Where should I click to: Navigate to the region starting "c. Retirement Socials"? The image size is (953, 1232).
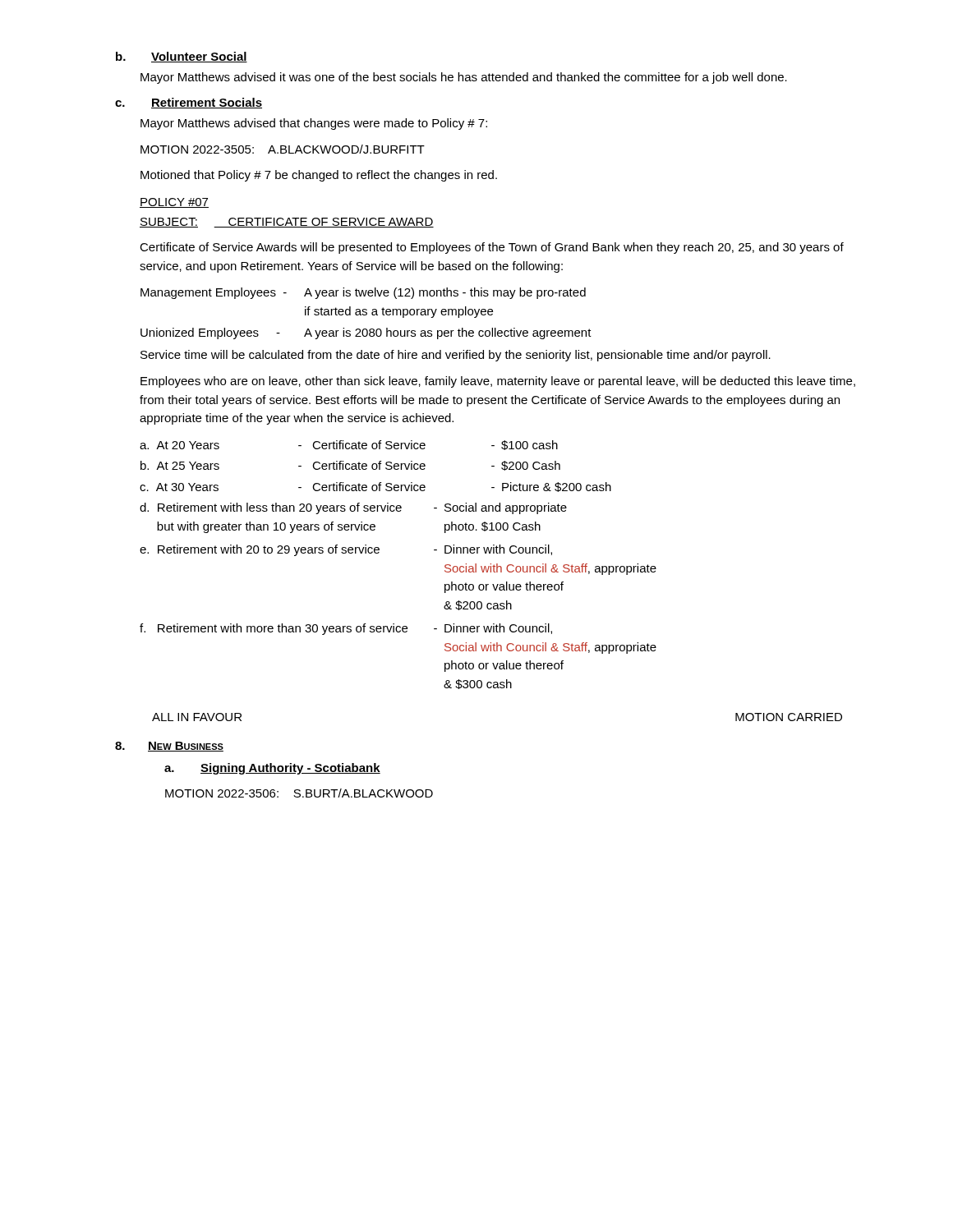click(189, 102)
